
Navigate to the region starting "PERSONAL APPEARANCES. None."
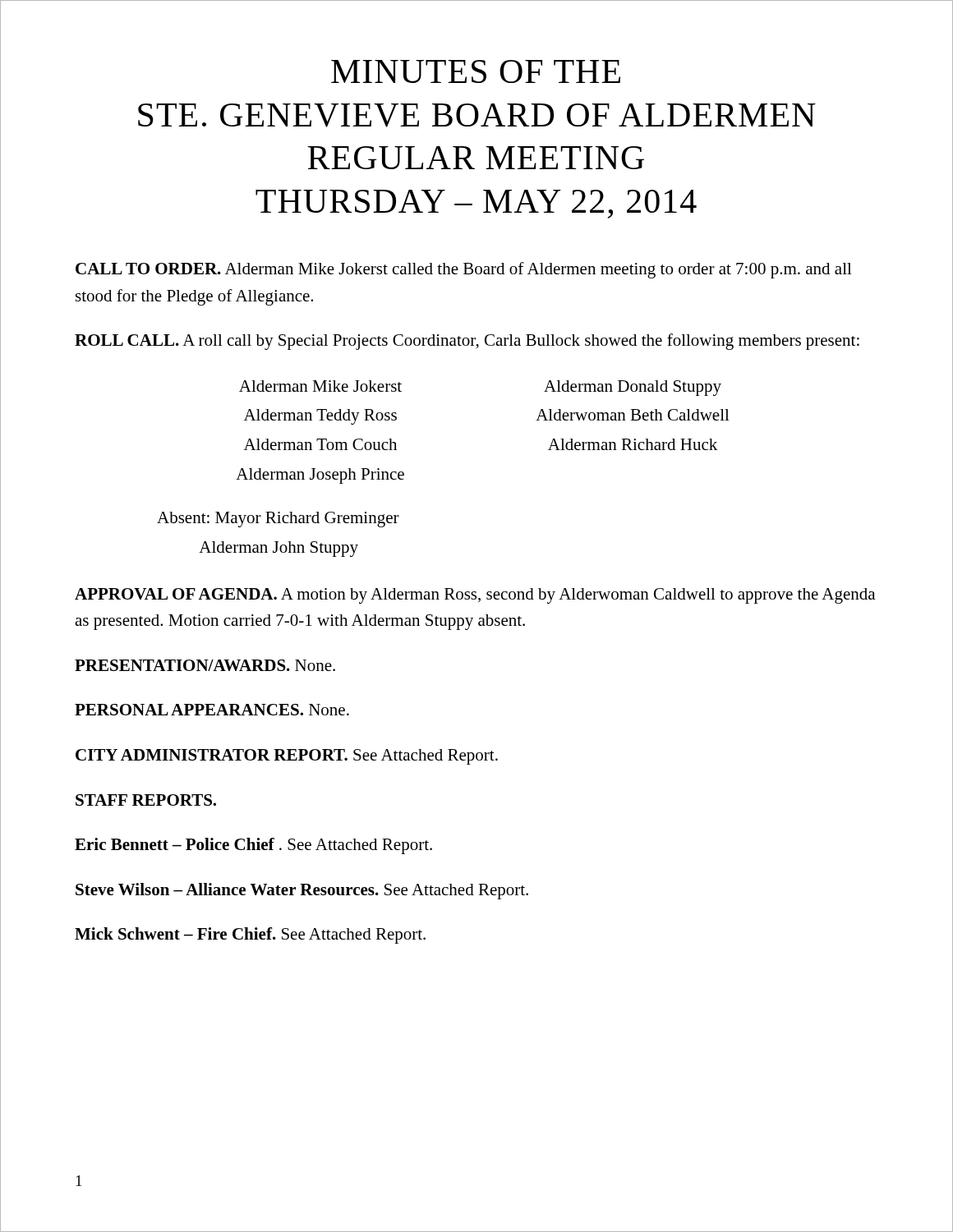(212, 710)
